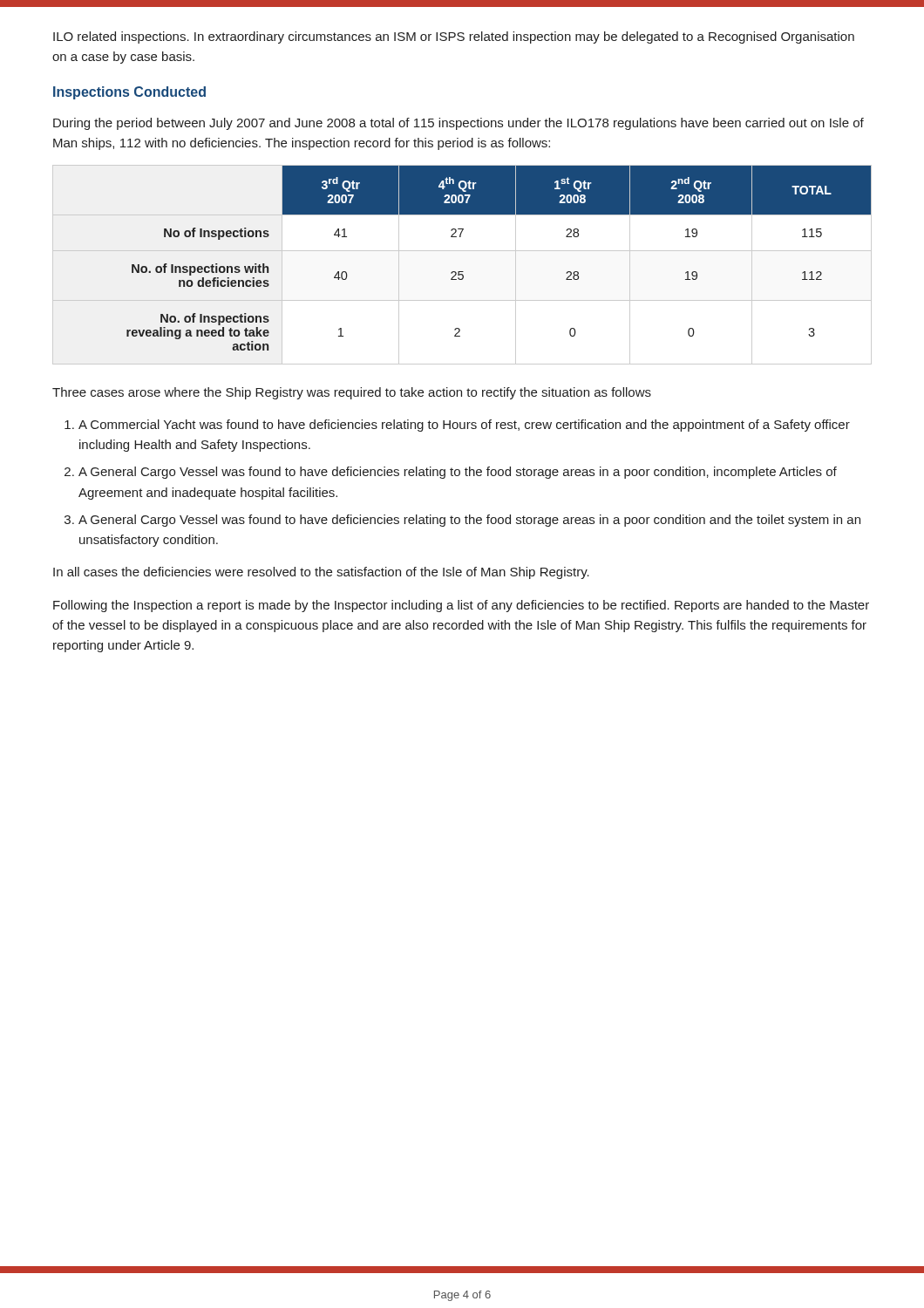The height and width of the screenshot is (1308, 924).
Task: Find the text block that reads "Following the Inspection"
Action: click(x=461, y=625)
